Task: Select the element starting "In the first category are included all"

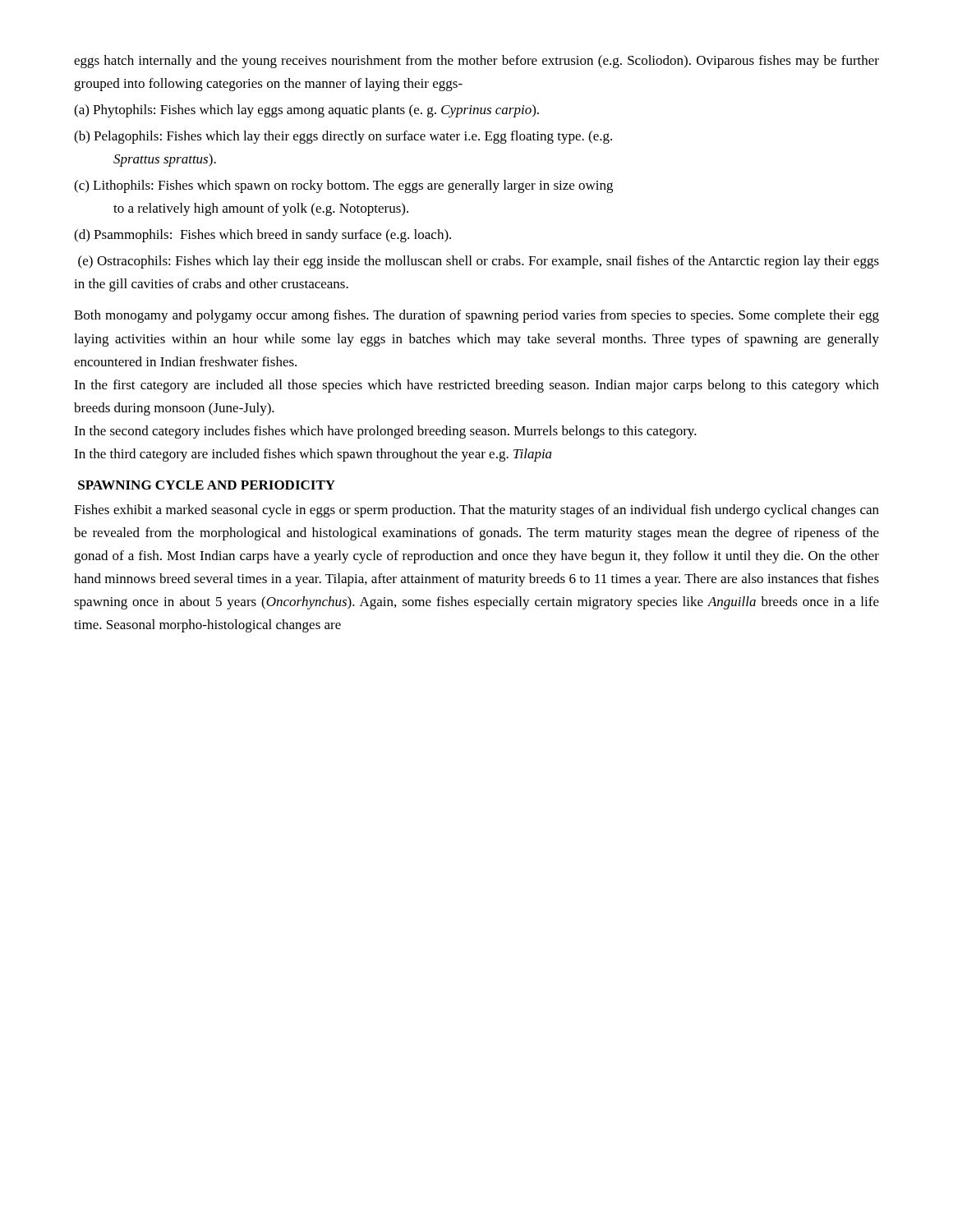Action: click(x=476, y=396)
